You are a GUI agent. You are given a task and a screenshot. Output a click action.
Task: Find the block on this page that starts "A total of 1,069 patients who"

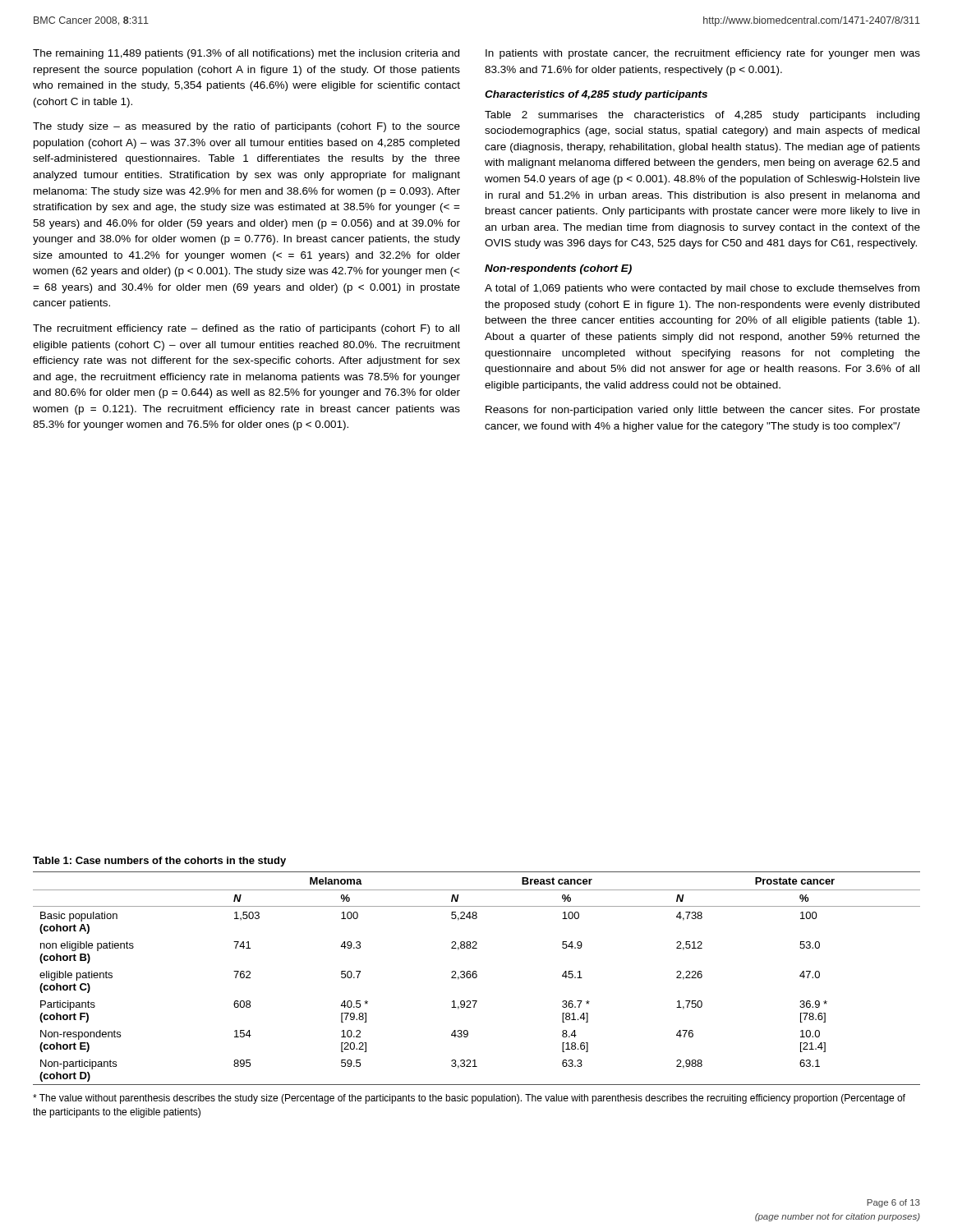(x=702, y=337)
